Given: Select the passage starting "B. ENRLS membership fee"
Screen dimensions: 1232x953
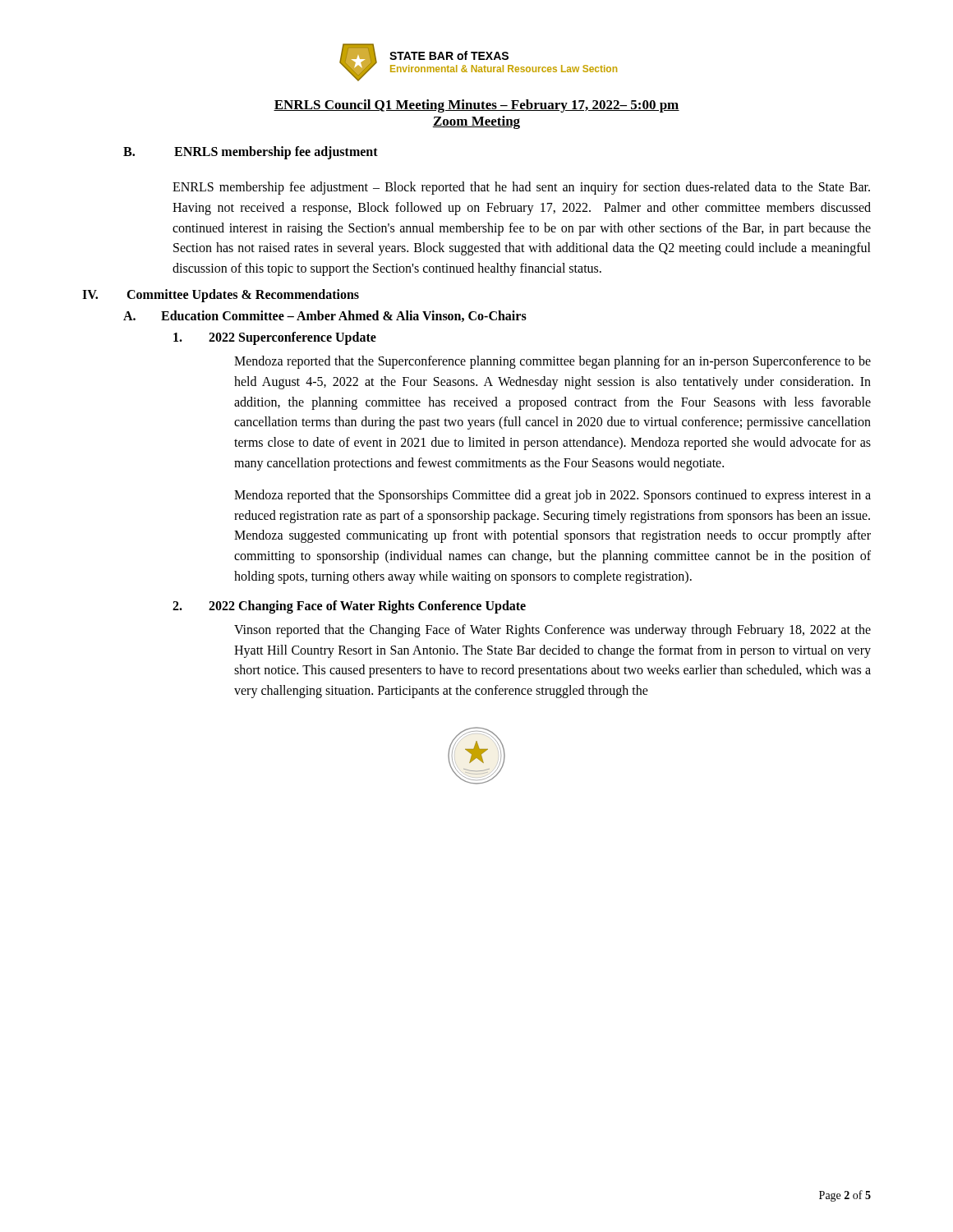Looking at the screenshot, I should (x=251, y=153).
